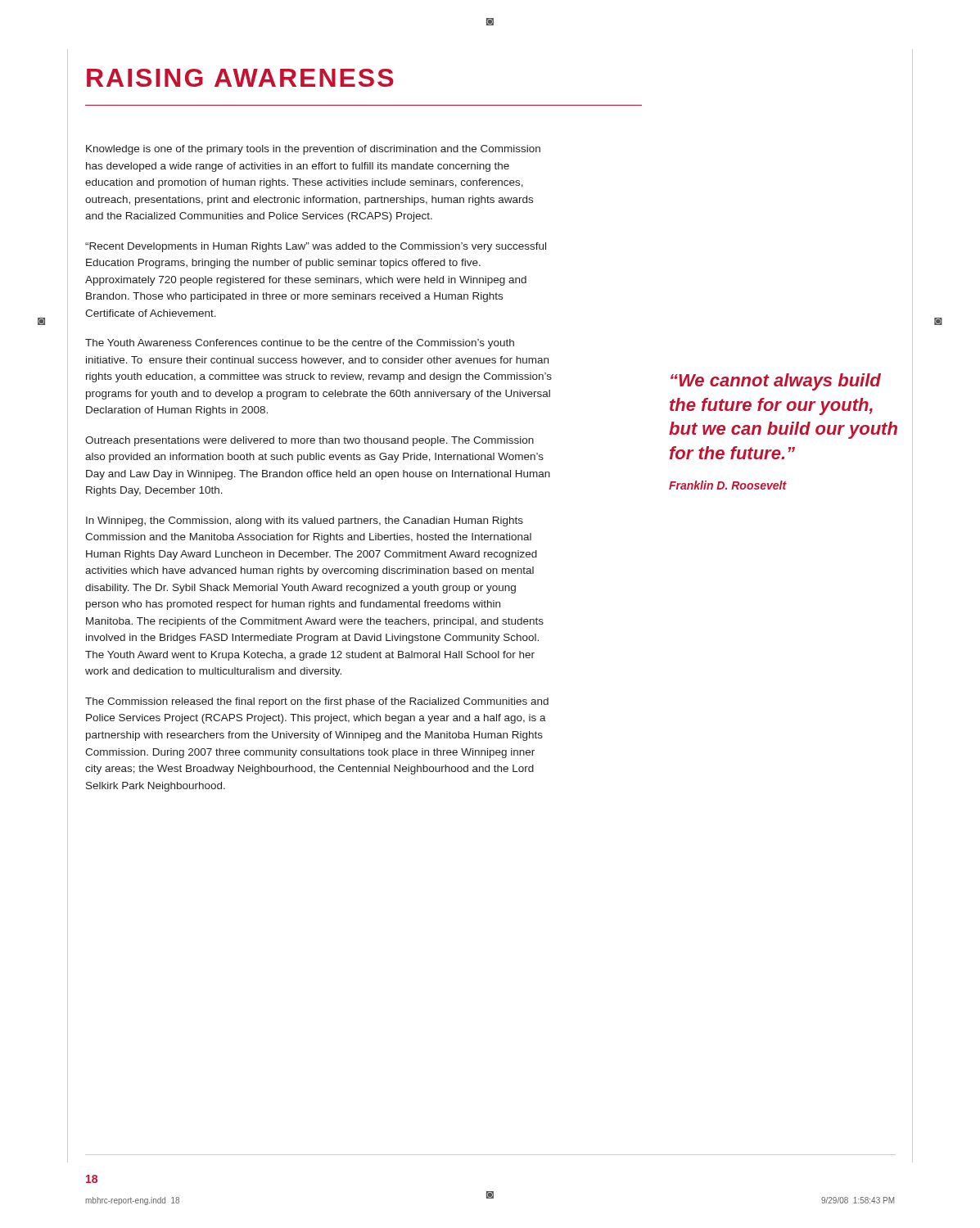This screenshot has height=1228, width=980.
Task: Find the title containing "RAISING AWARENESS"
Action: point(364,82)
